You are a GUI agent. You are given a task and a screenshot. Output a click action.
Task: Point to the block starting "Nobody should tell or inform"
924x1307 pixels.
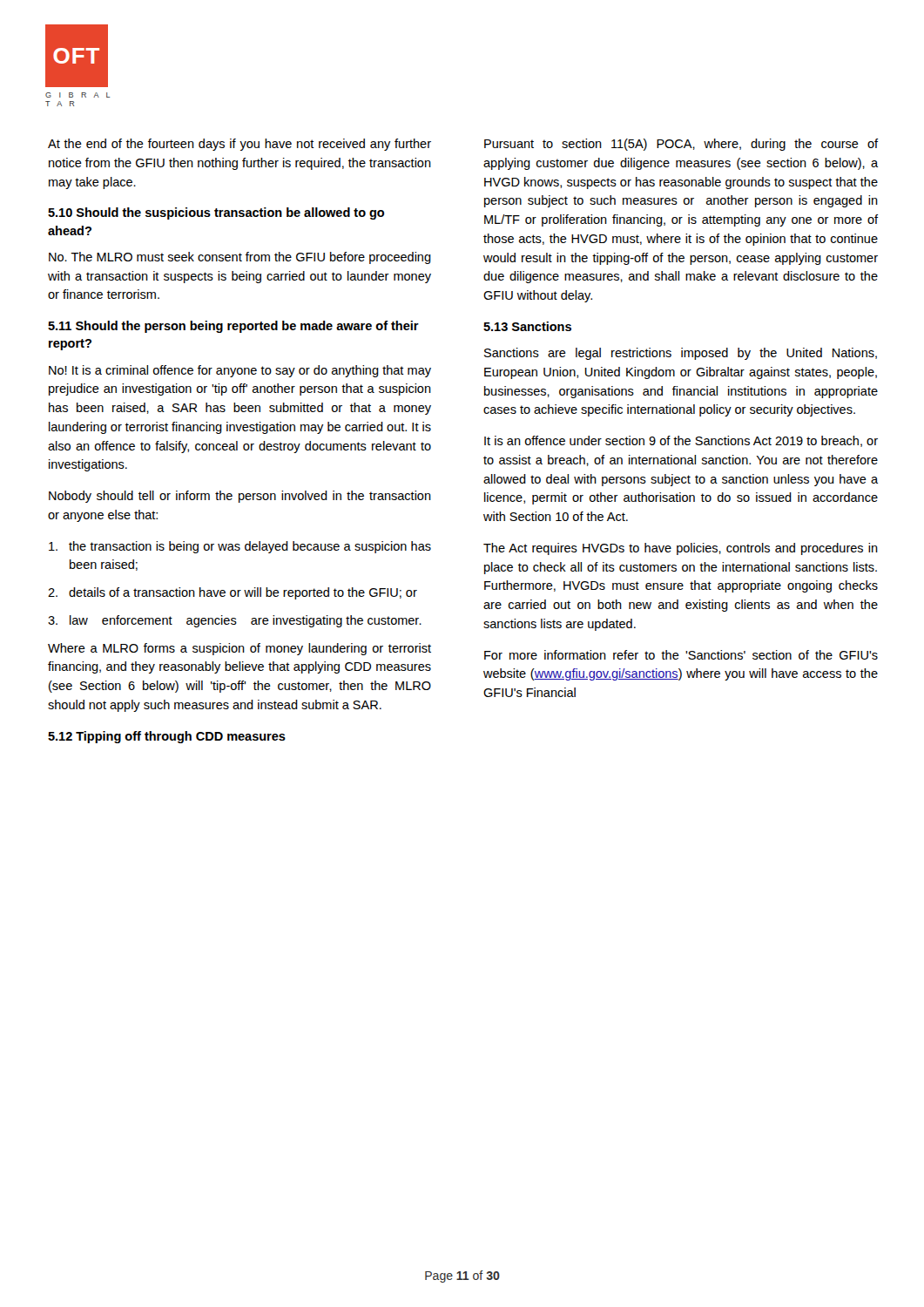239,505
